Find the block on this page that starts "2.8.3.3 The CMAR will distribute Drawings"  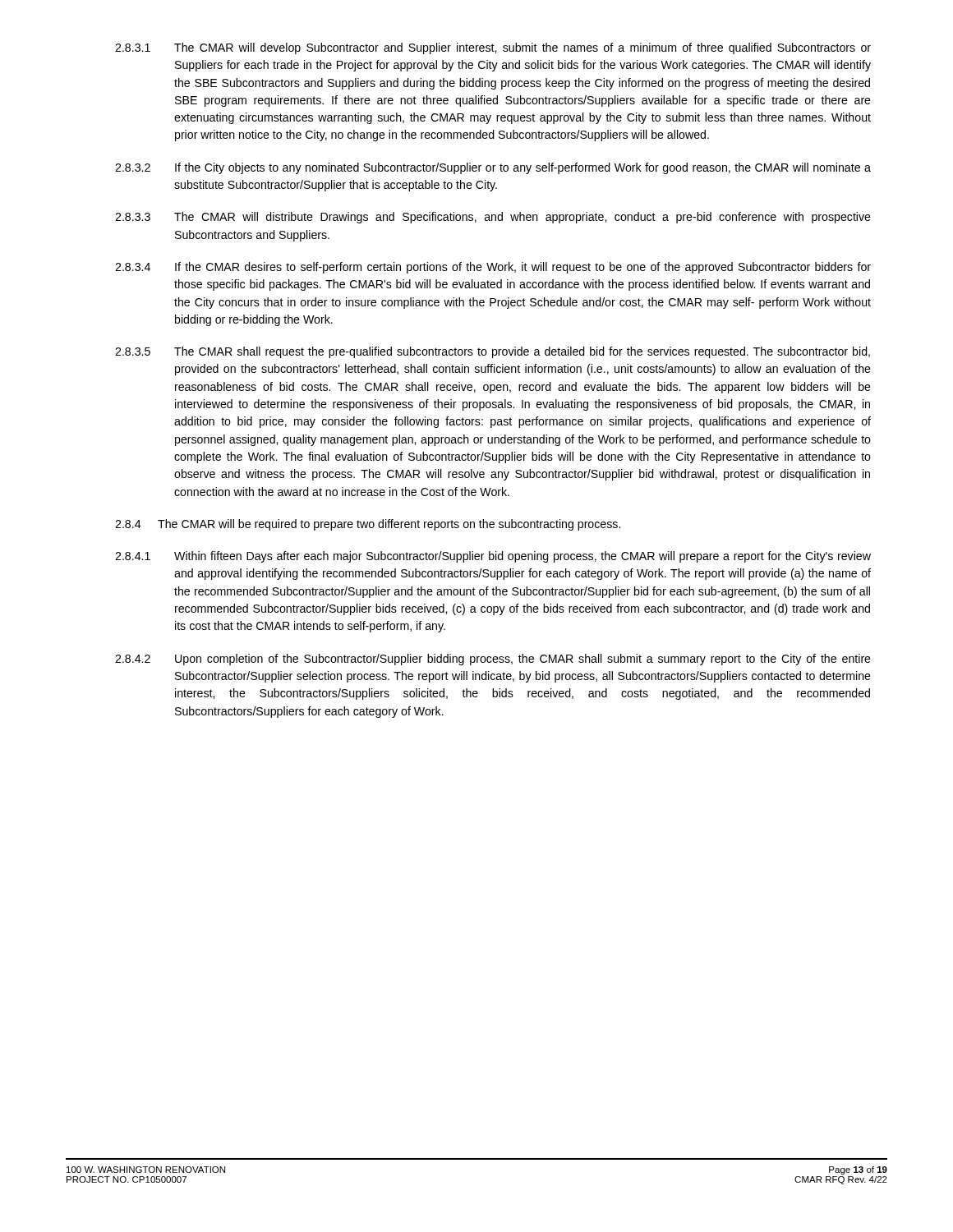(493, 226)
